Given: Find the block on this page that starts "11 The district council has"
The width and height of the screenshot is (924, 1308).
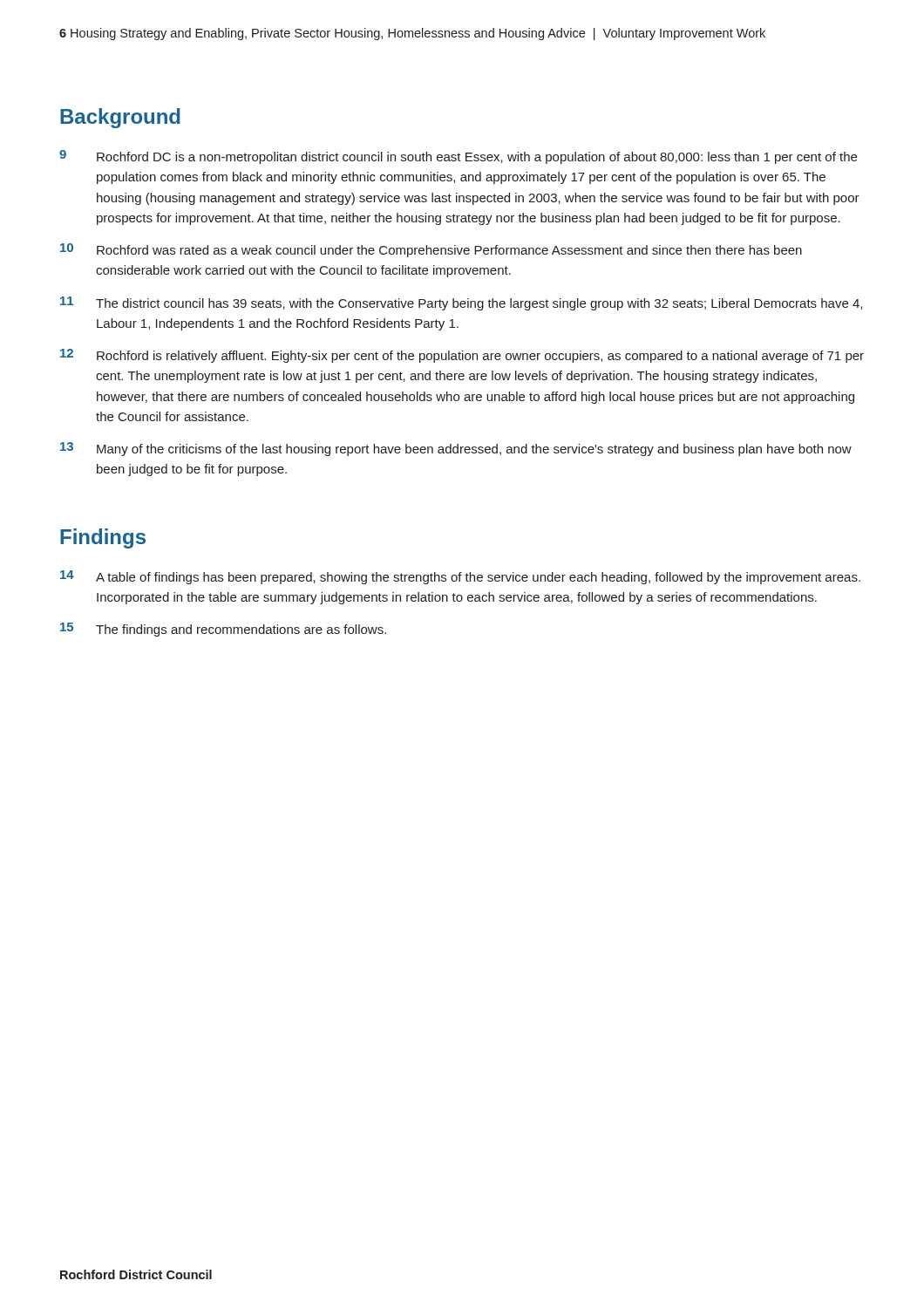Looking at the screenshot, I should [462, 313].
